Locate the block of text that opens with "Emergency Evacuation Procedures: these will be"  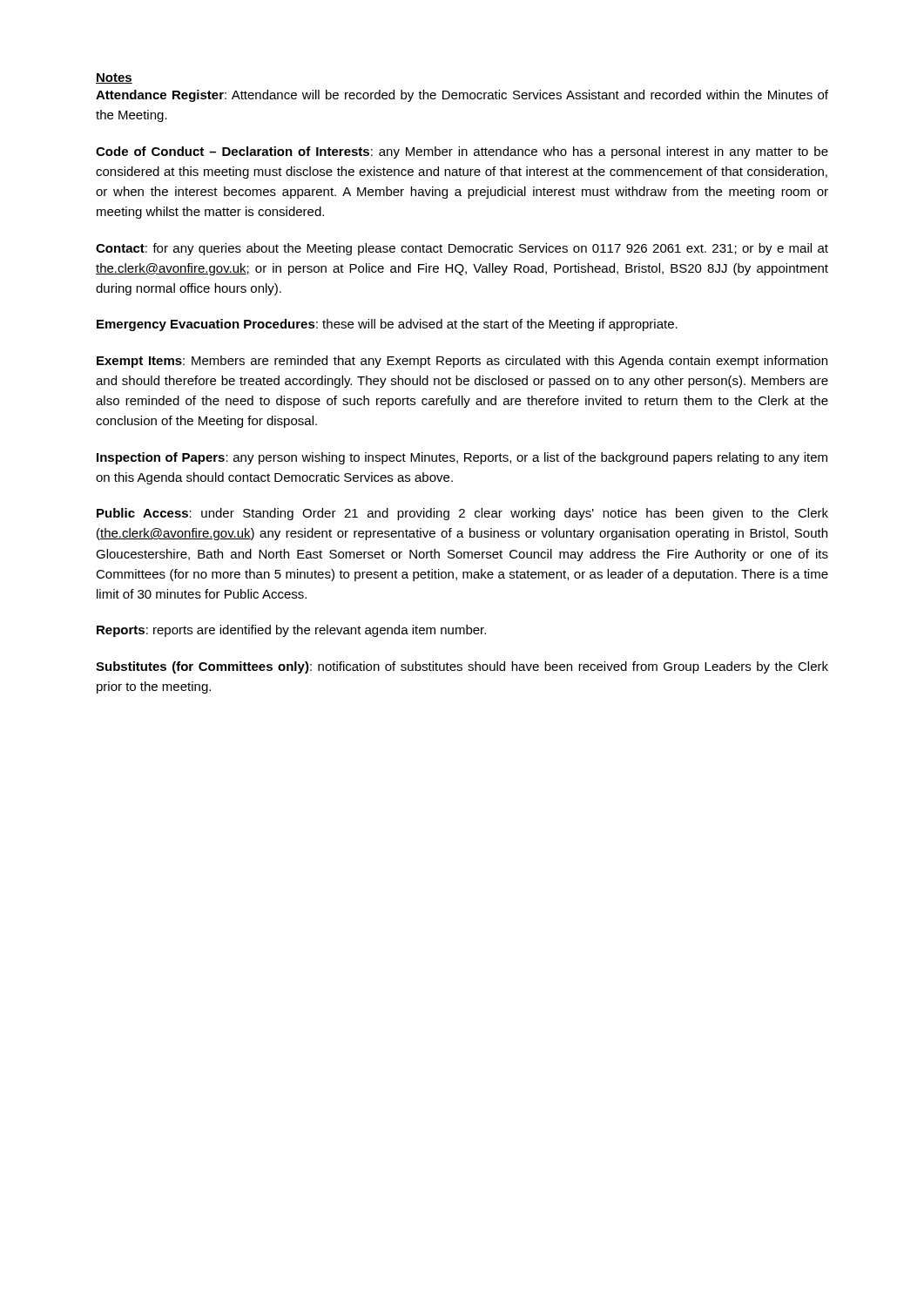[387, 324]
